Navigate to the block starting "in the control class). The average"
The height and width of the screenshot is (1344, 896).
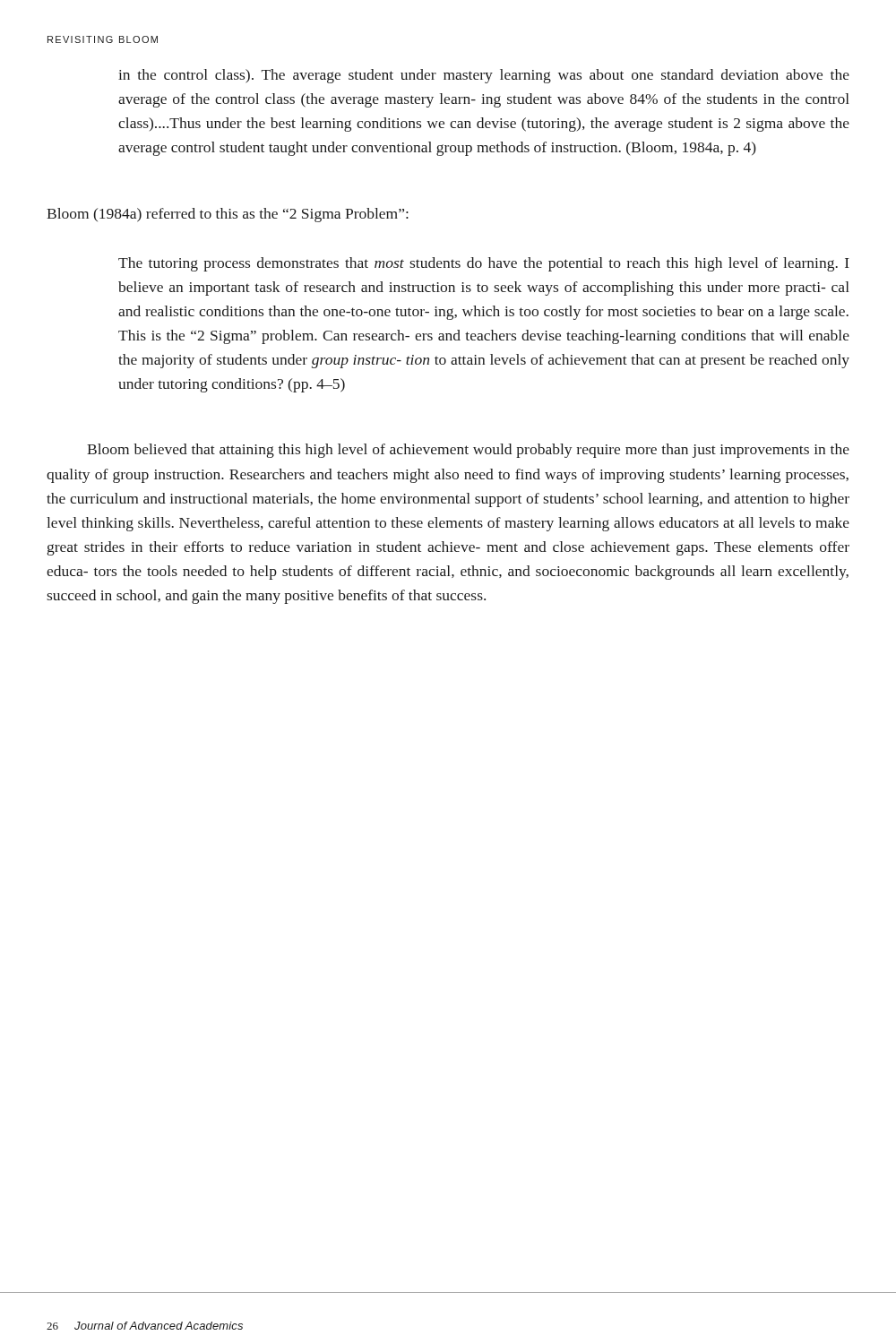click(484, 111)
